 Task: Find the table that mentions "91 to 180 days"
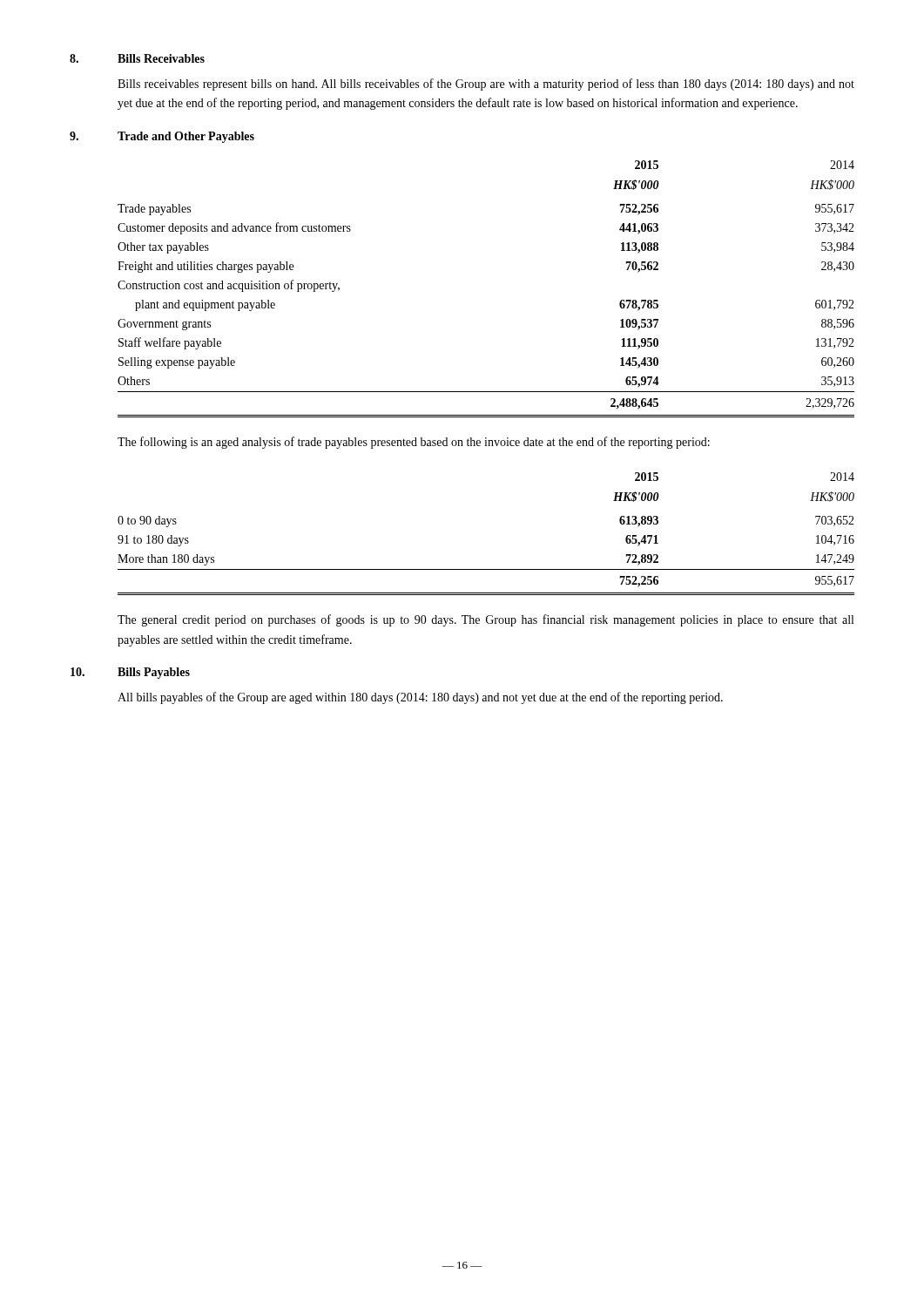486,532
